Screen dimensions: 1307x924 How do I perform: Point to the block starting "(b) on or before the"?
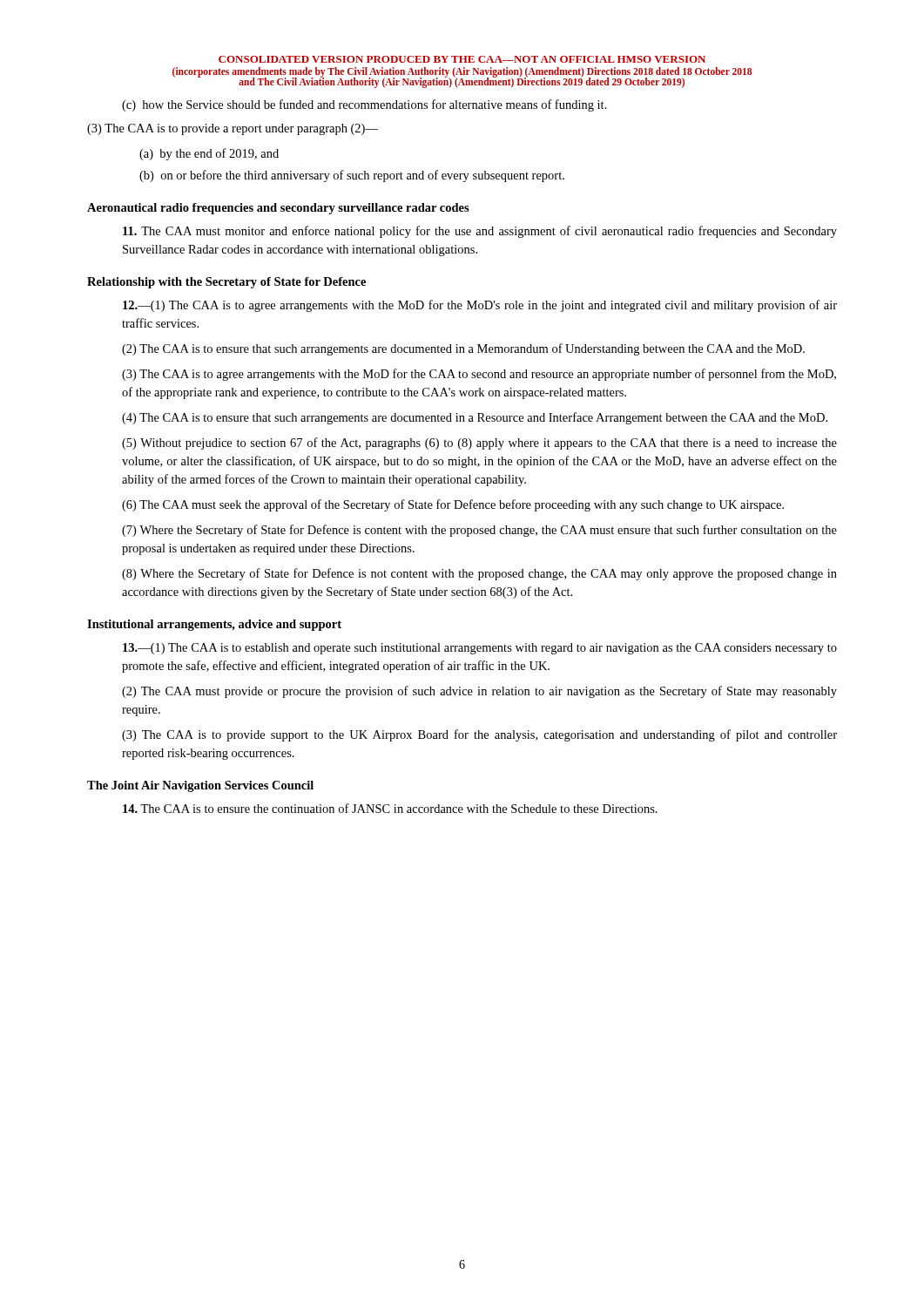pos(352,175)
